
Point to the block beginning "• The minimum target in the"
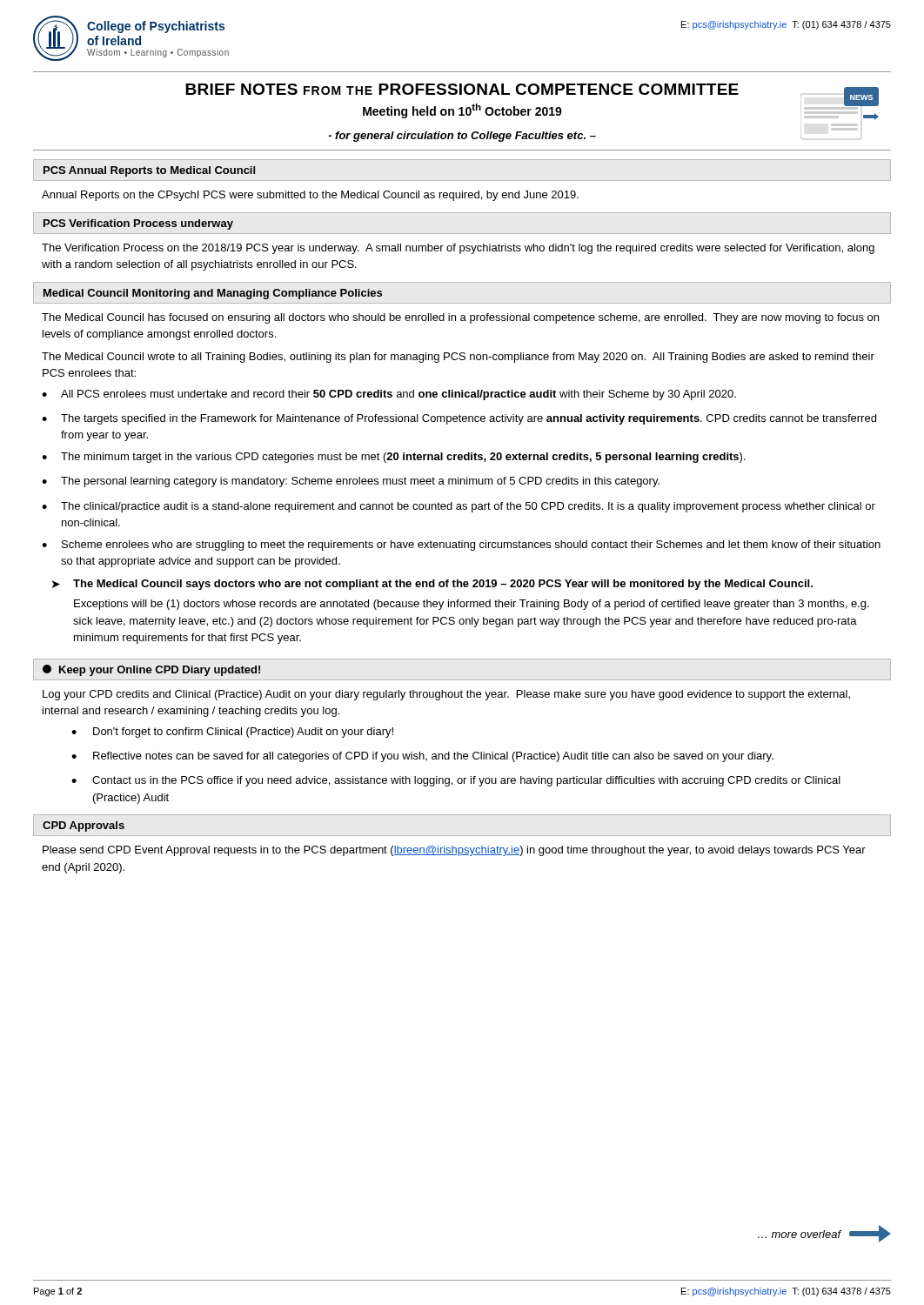pyautogui.click(x=394, y=458)
